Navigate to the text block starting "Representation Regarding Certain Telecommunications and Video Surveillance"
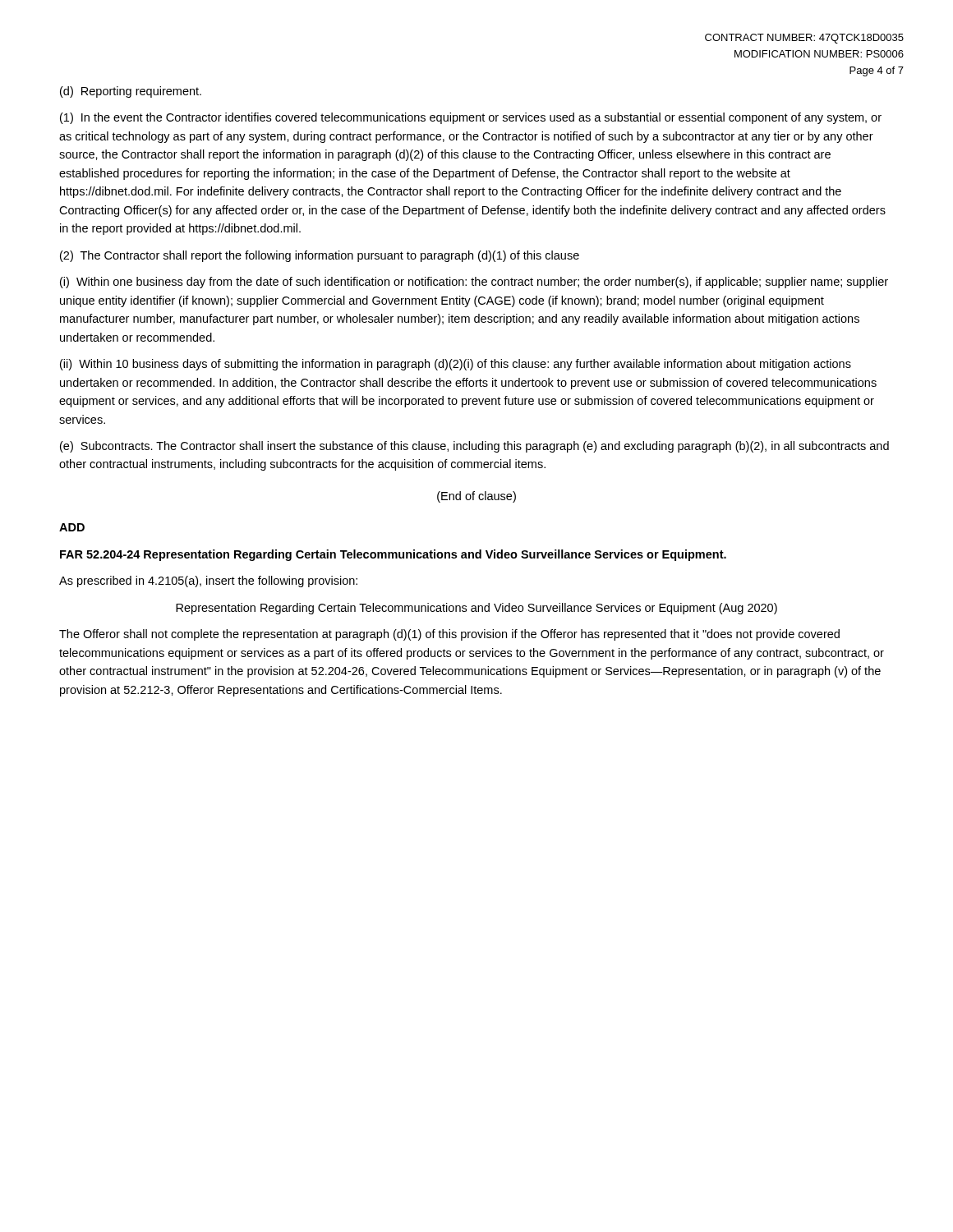This screenshot has height=1232, width=953. (476, 608)
